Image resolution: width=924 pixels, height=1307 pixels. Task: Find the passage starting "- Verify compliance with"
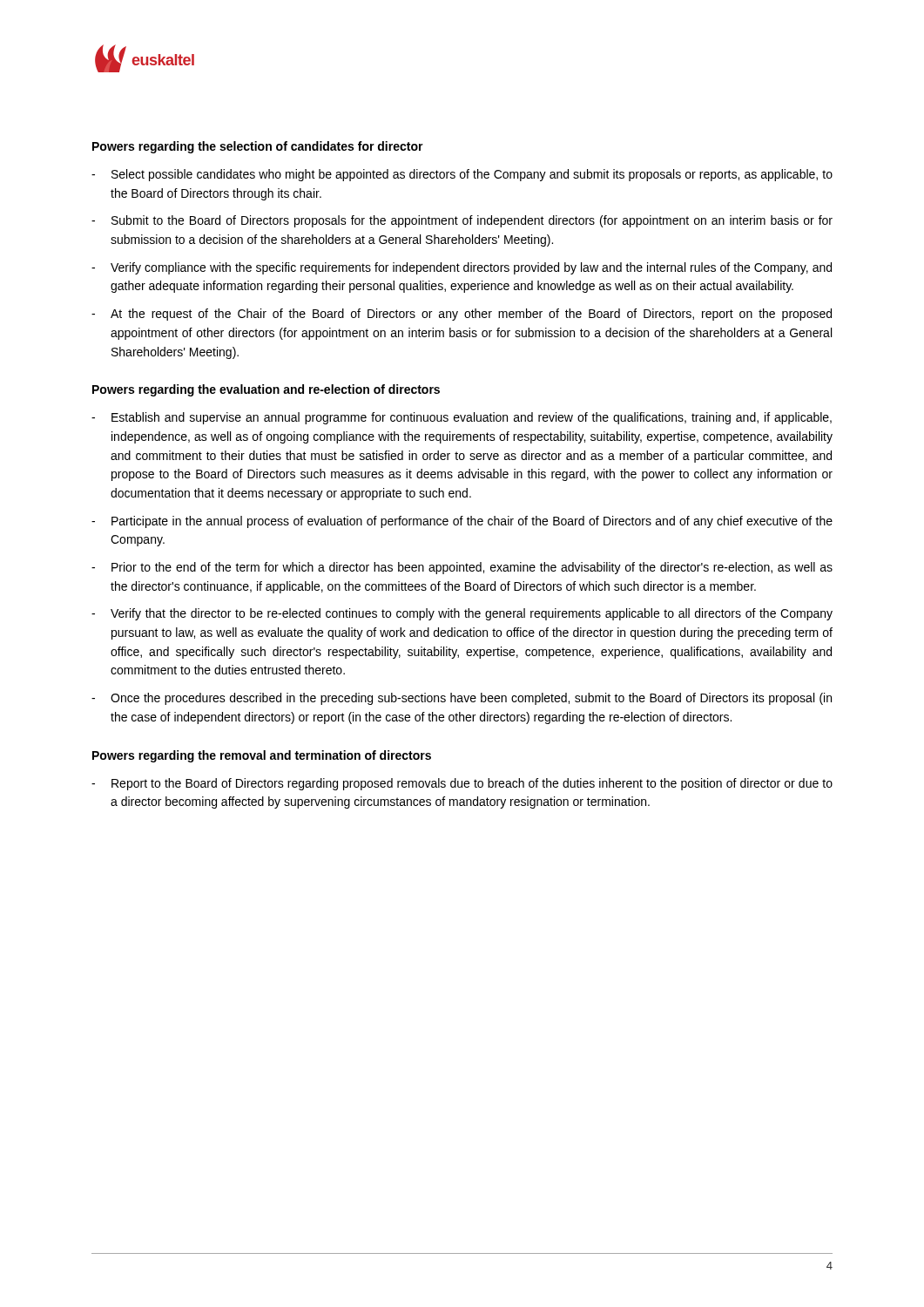(462, 277)
